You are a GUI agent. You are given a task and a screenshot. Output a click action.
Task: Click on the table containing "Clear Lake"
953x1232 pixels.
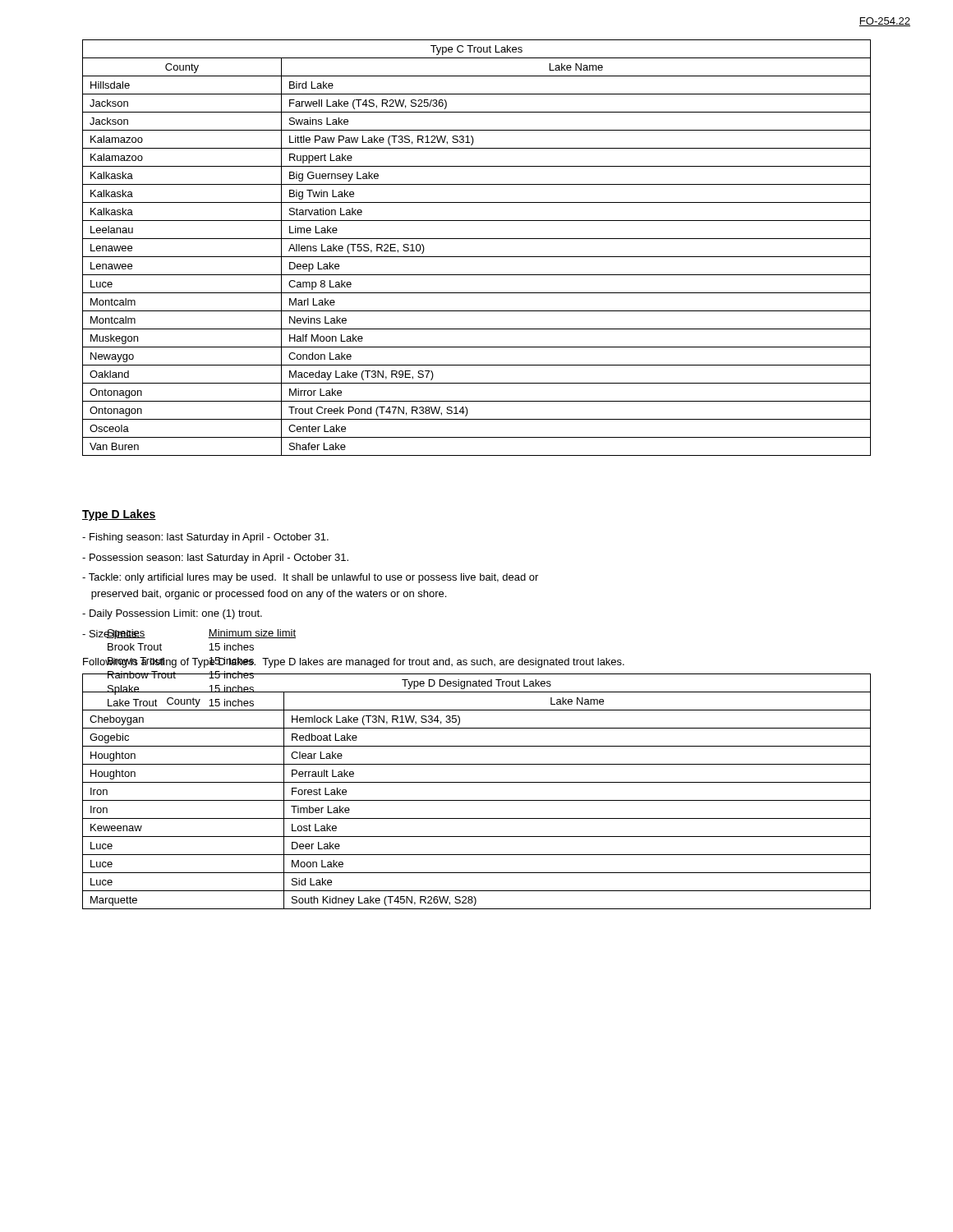[476, 791]
